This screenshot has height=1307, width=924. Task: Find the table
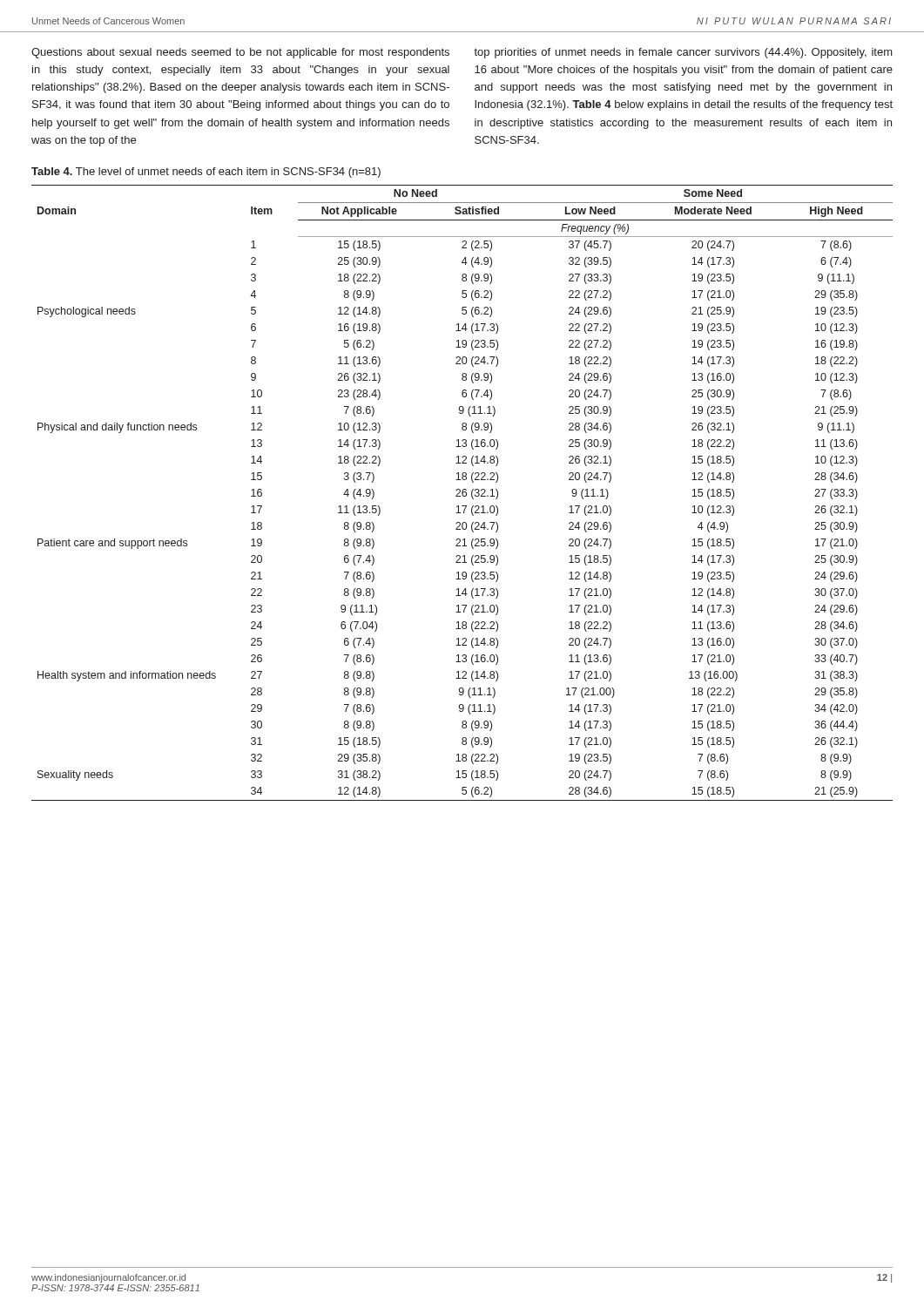point(462,493)
